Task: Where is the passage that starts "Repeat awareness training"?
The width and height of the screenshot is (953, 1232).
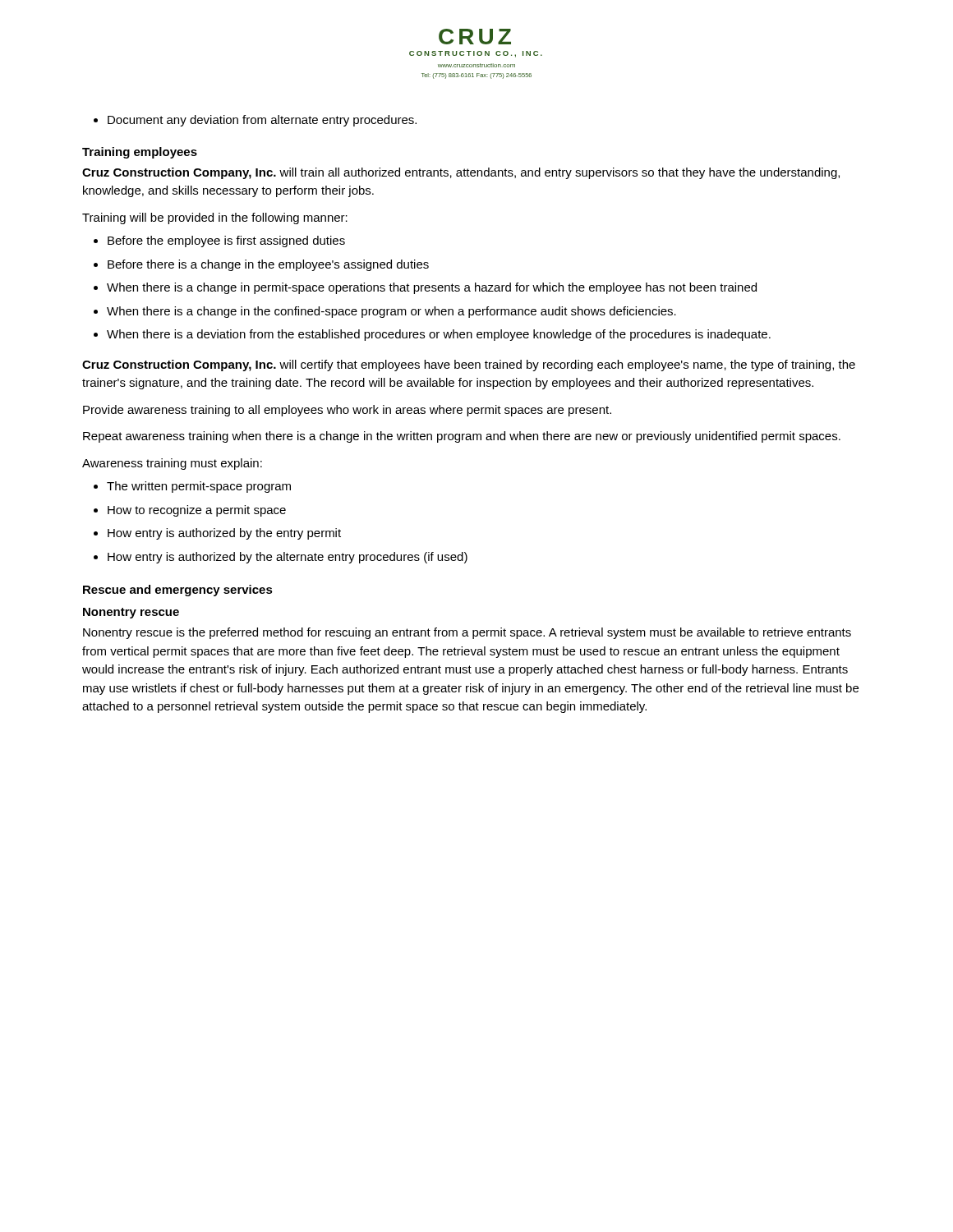Action: pos(462,436)
